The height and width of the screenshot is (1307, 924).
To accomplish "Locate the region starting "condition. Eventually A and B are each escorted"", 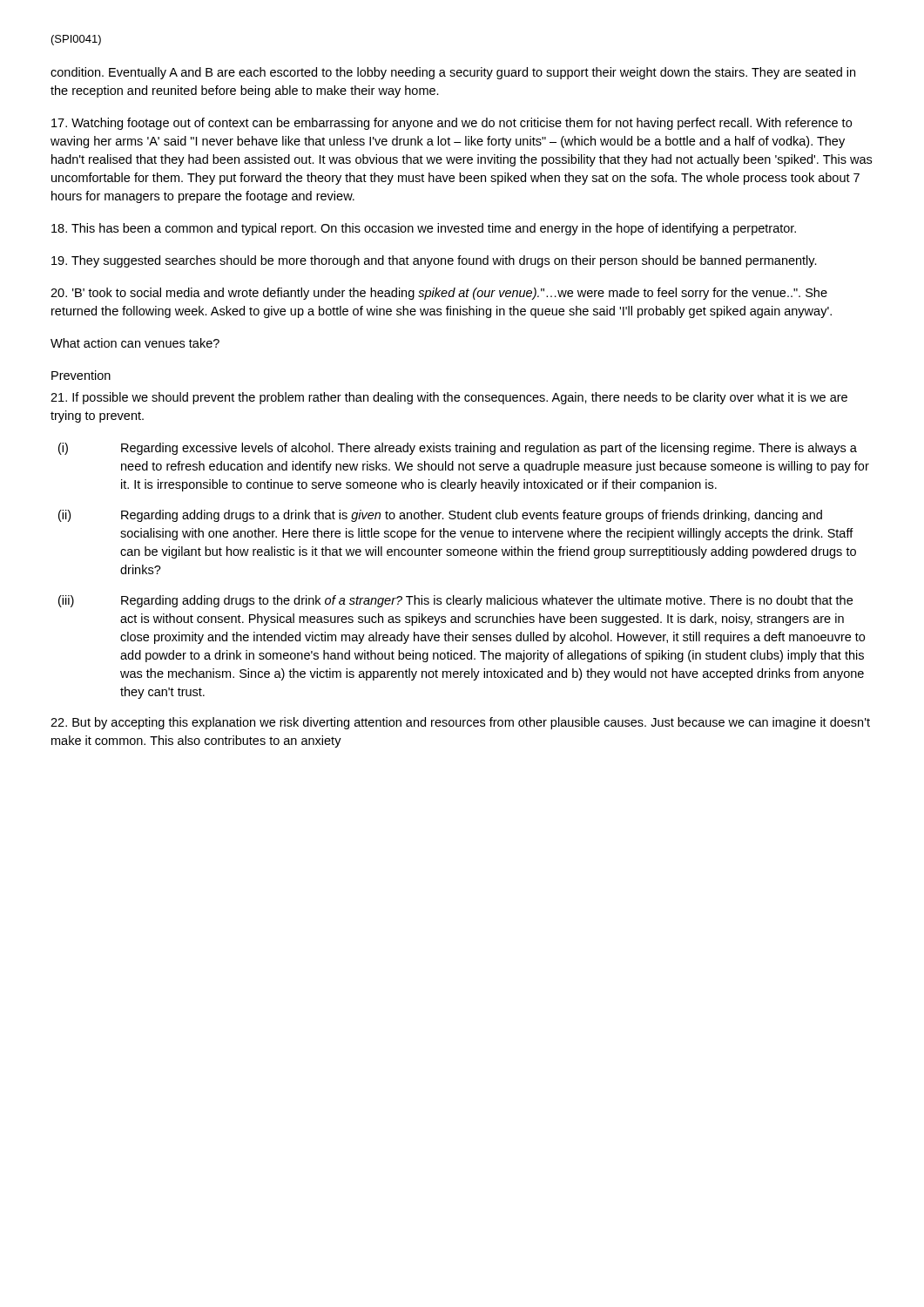I will pyautogui.click(x=453, y=81).
